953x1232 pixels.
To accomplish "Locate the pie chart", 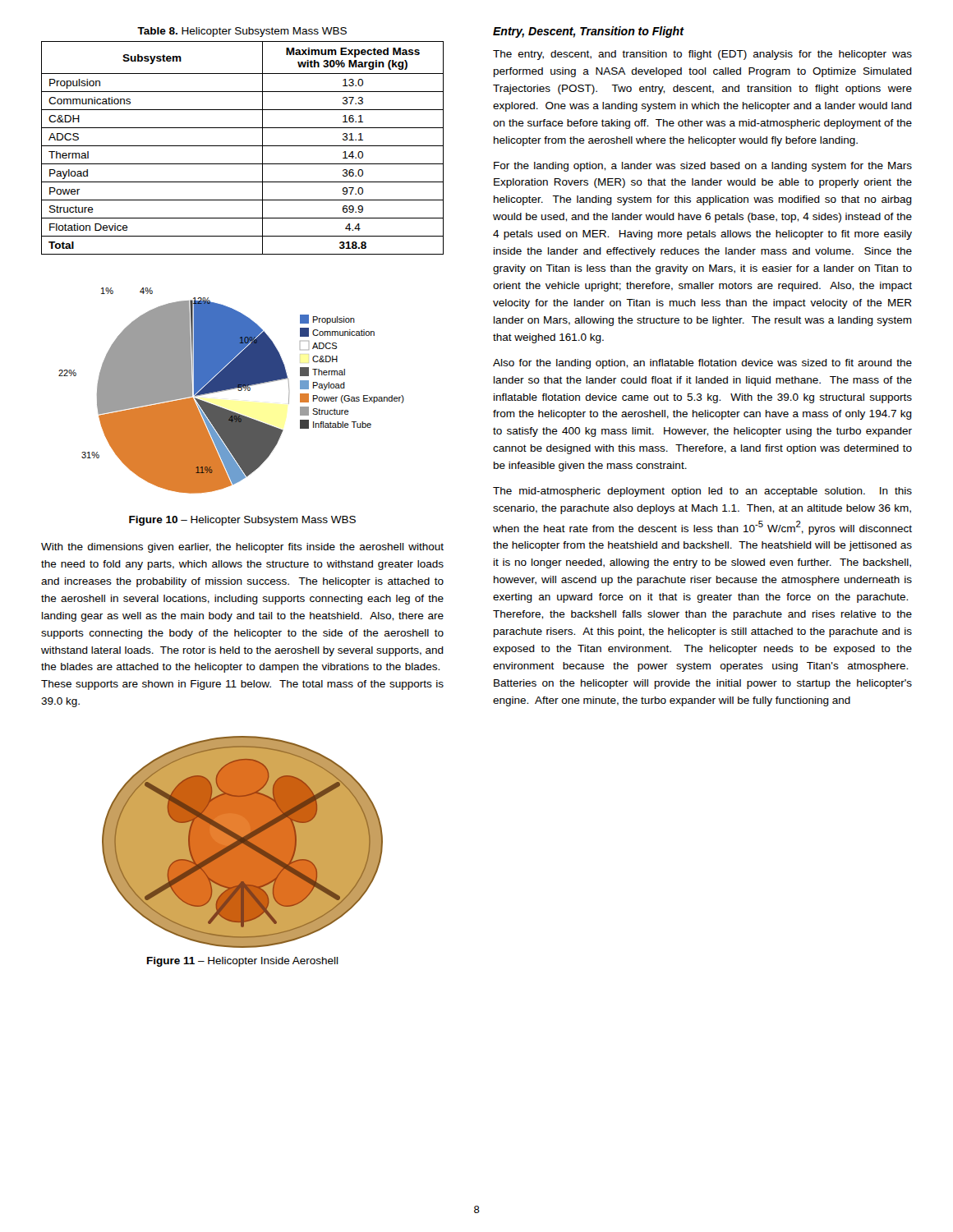I will tap(242, 390).
